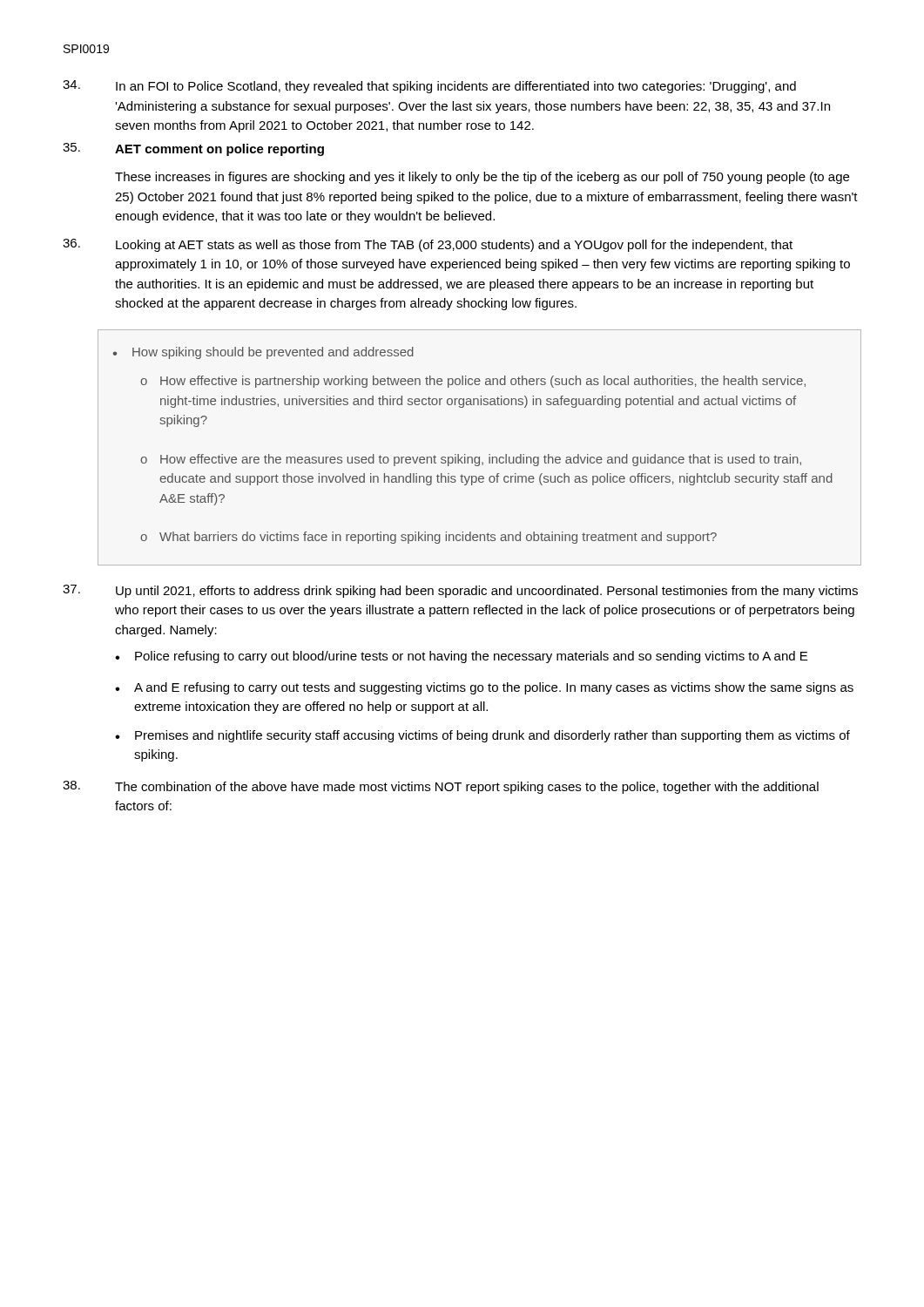Click the passage that begins "36. Looking at"
The width and height of the screenshot is (924, 1307).
point(462,274)
